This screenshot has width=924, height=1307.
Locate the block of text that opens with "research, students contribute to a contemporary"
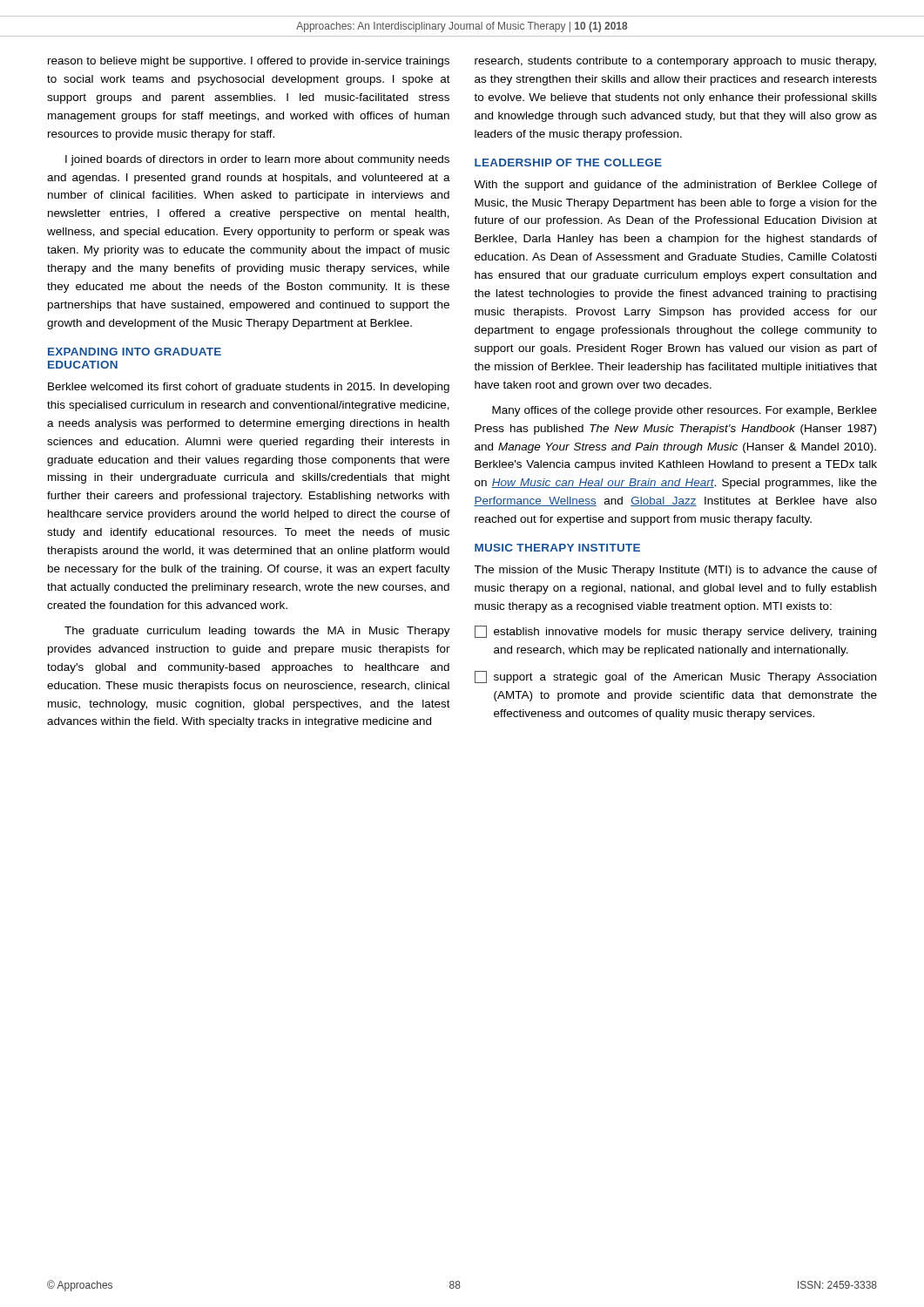[x=676, y=98]
